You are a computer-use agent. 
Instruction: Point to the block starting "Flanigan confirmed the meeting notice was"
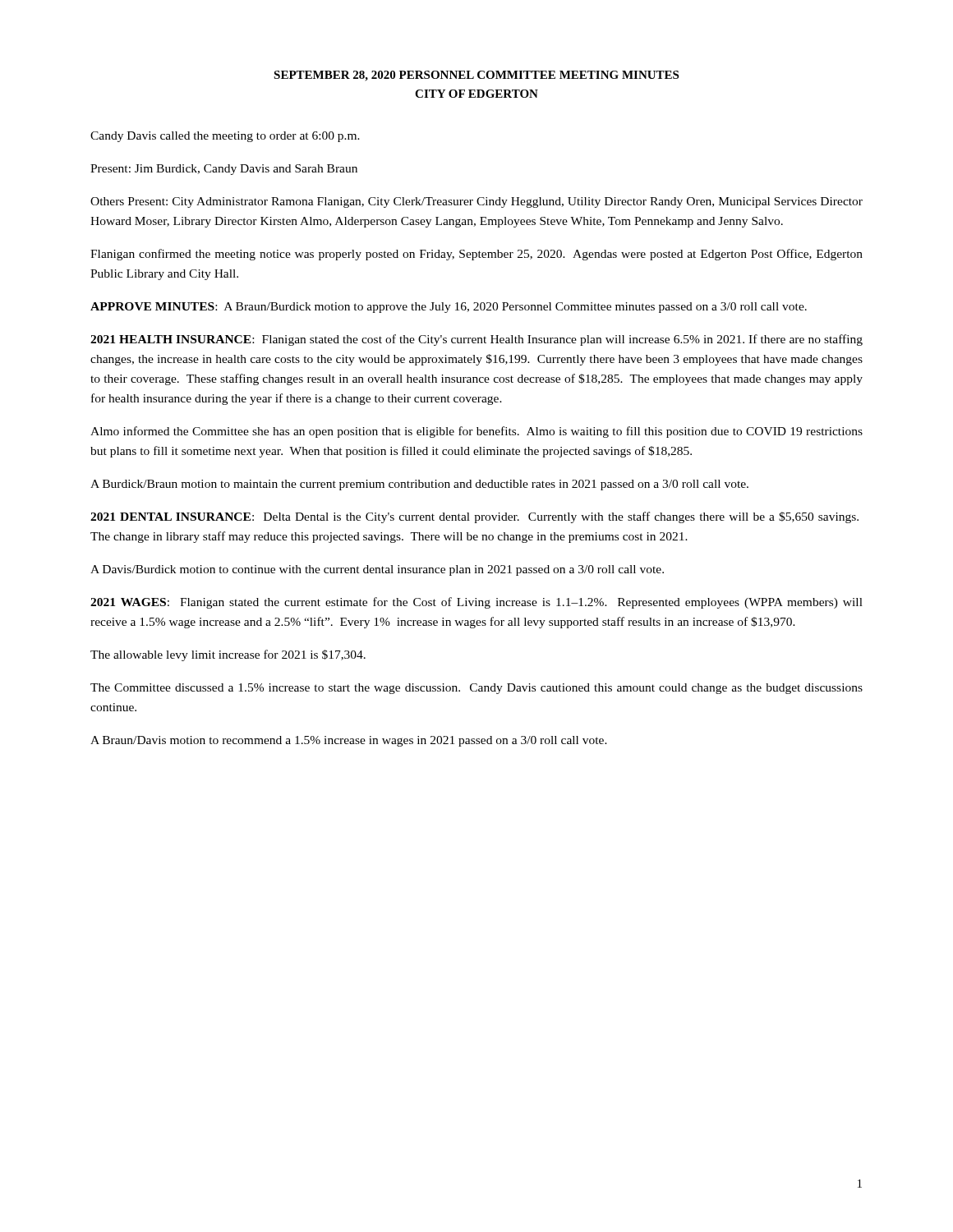tap(476, 263)
